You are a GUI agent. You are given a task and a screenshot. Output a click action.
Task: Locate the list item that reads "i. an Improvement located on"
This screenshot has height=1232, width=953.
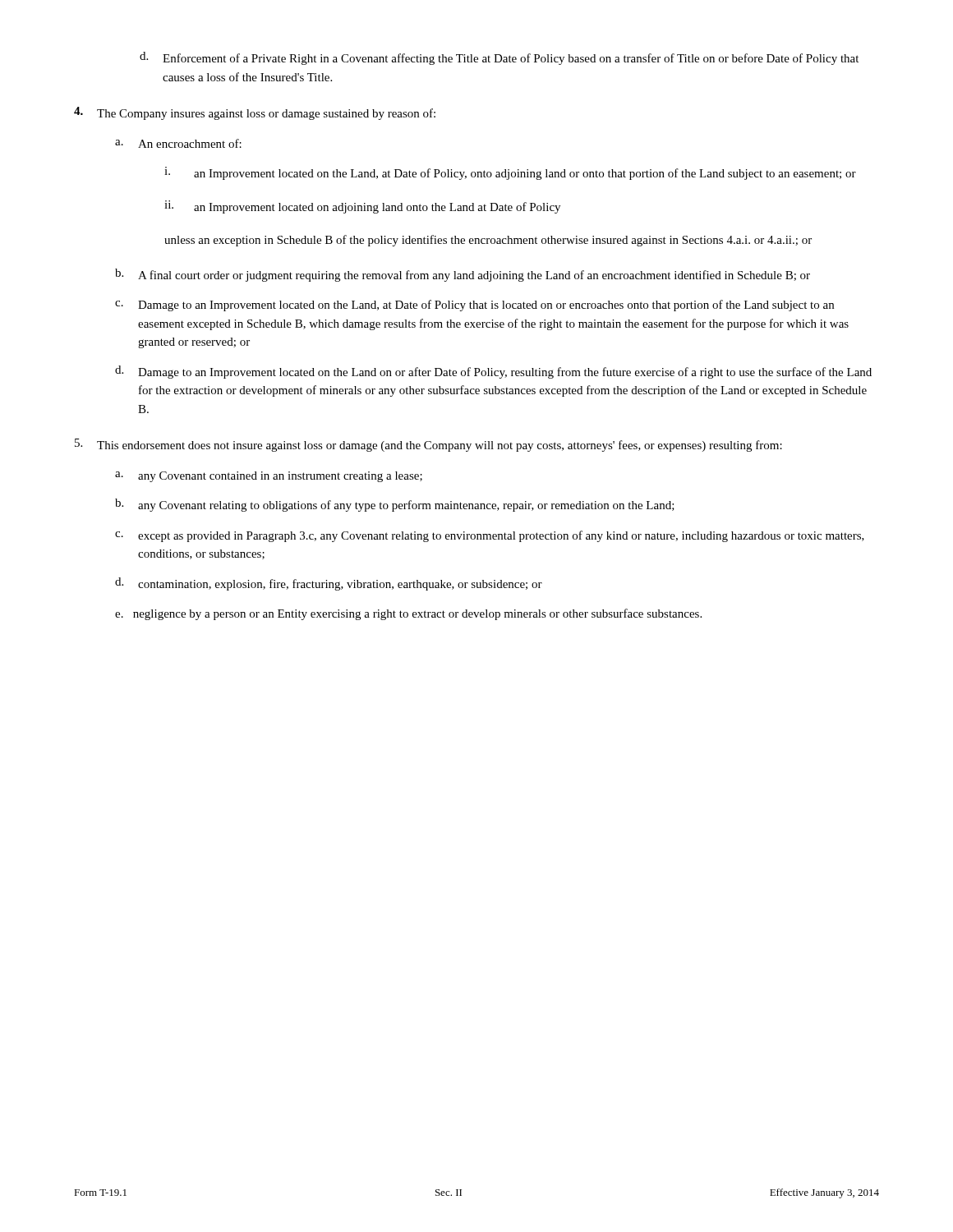[510, 173]
